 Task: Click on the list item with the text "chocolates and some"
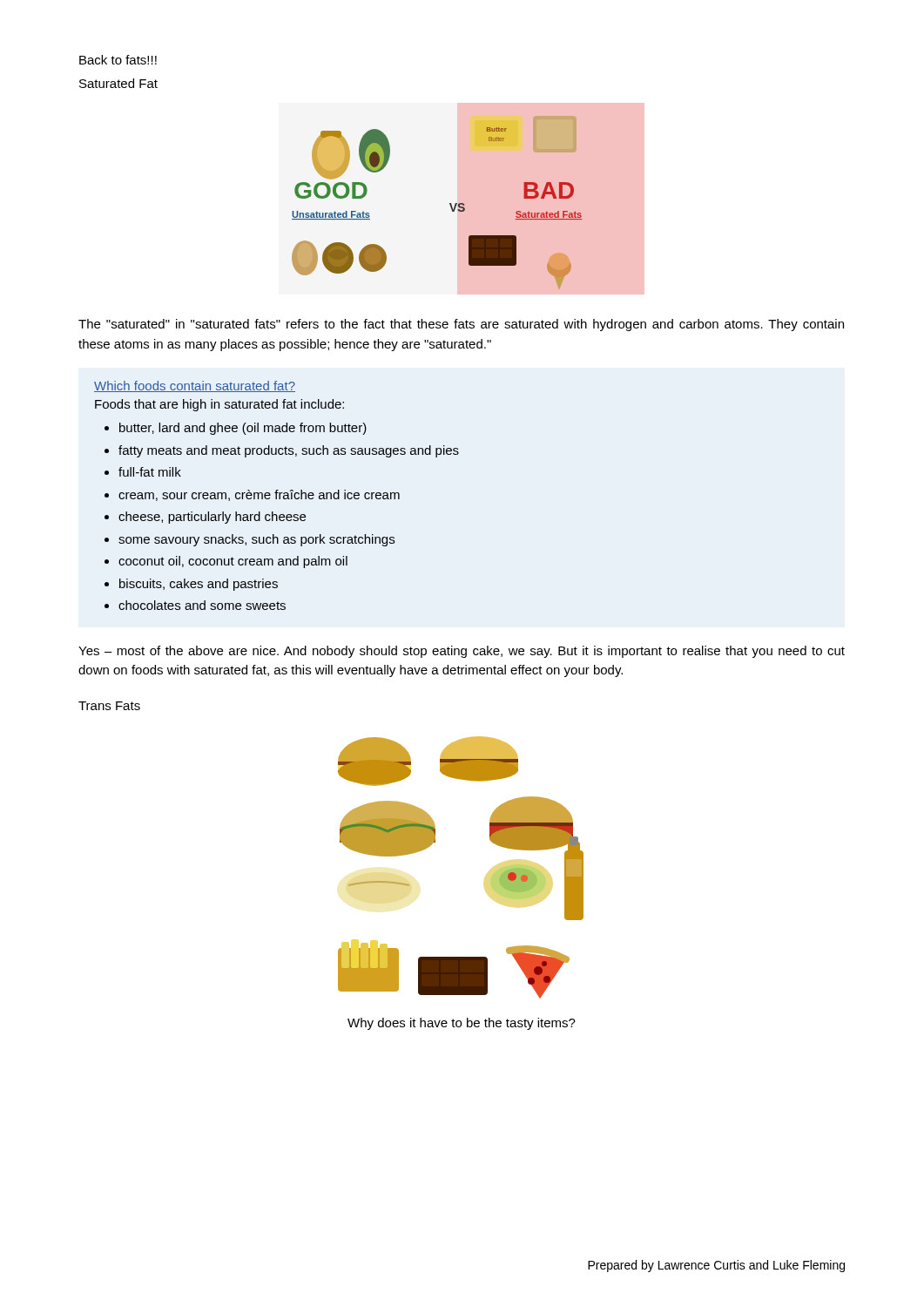pyautogui.click(x=202, y=605)
